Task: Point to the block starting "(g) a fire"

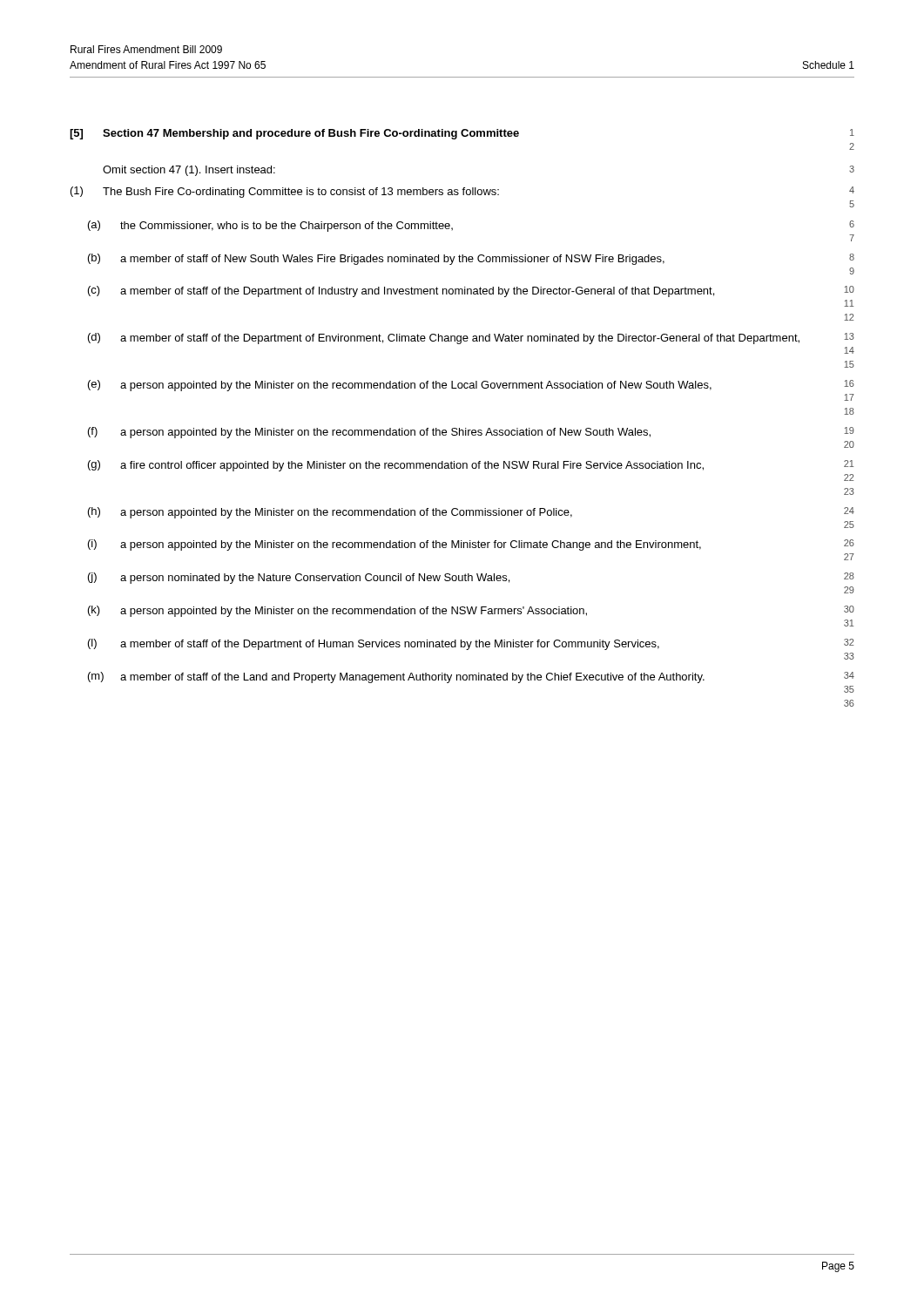Action: [462, 478]
